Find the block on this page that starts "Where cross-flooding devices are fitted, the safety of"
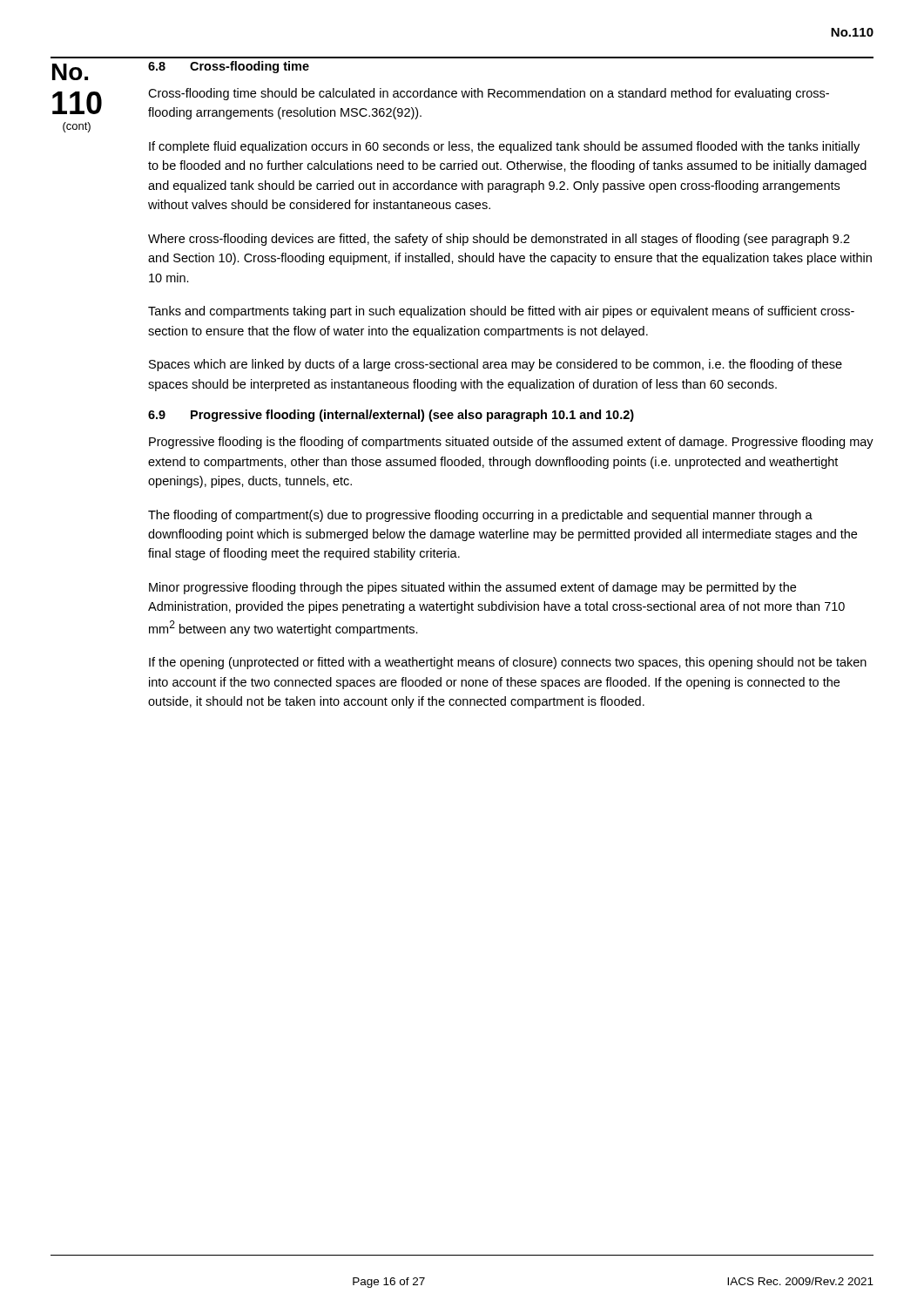This screenshot has height=1307, width=924. [x=510, y=258]
